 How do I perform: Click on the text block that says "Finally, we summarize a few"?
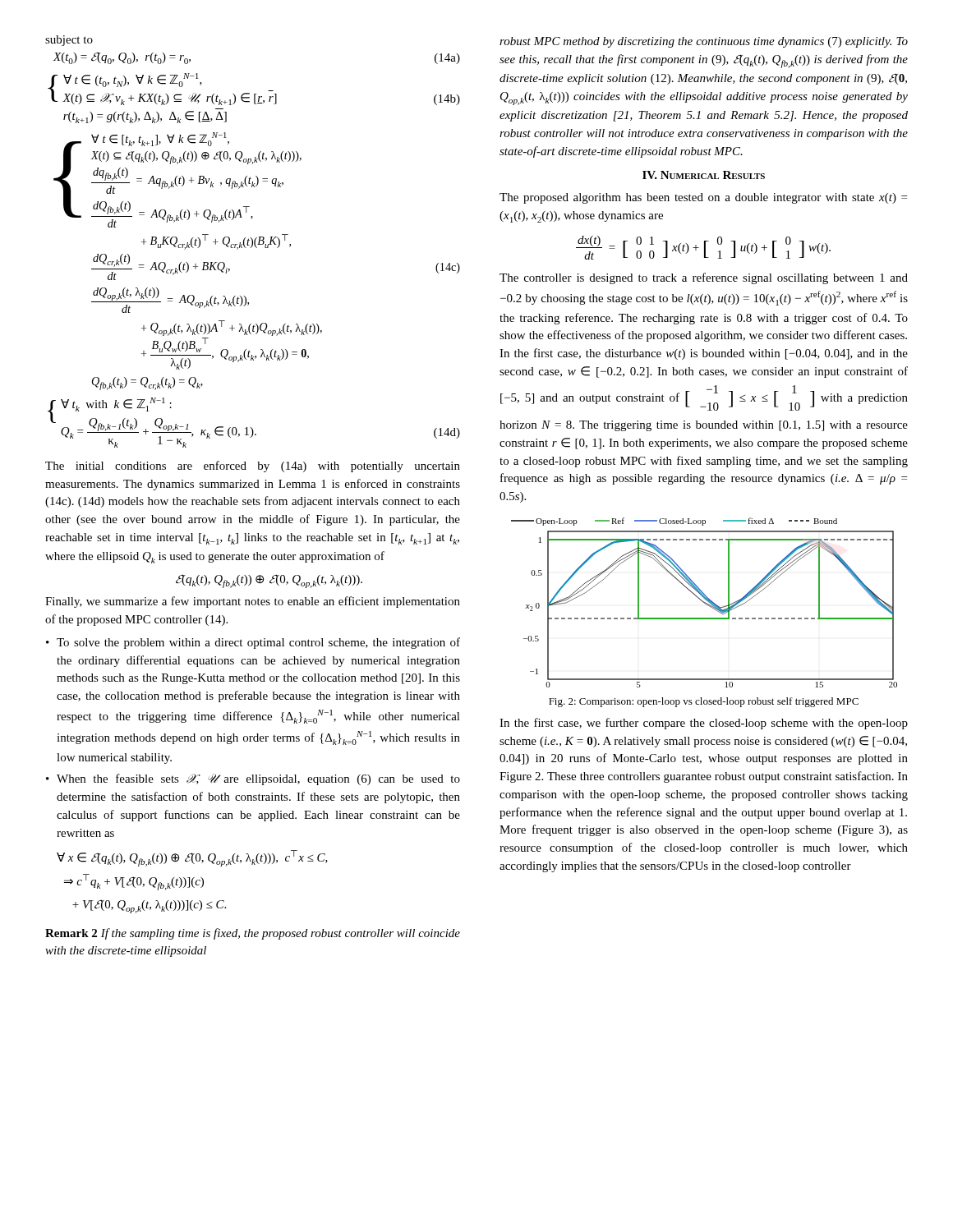point(253,611)
